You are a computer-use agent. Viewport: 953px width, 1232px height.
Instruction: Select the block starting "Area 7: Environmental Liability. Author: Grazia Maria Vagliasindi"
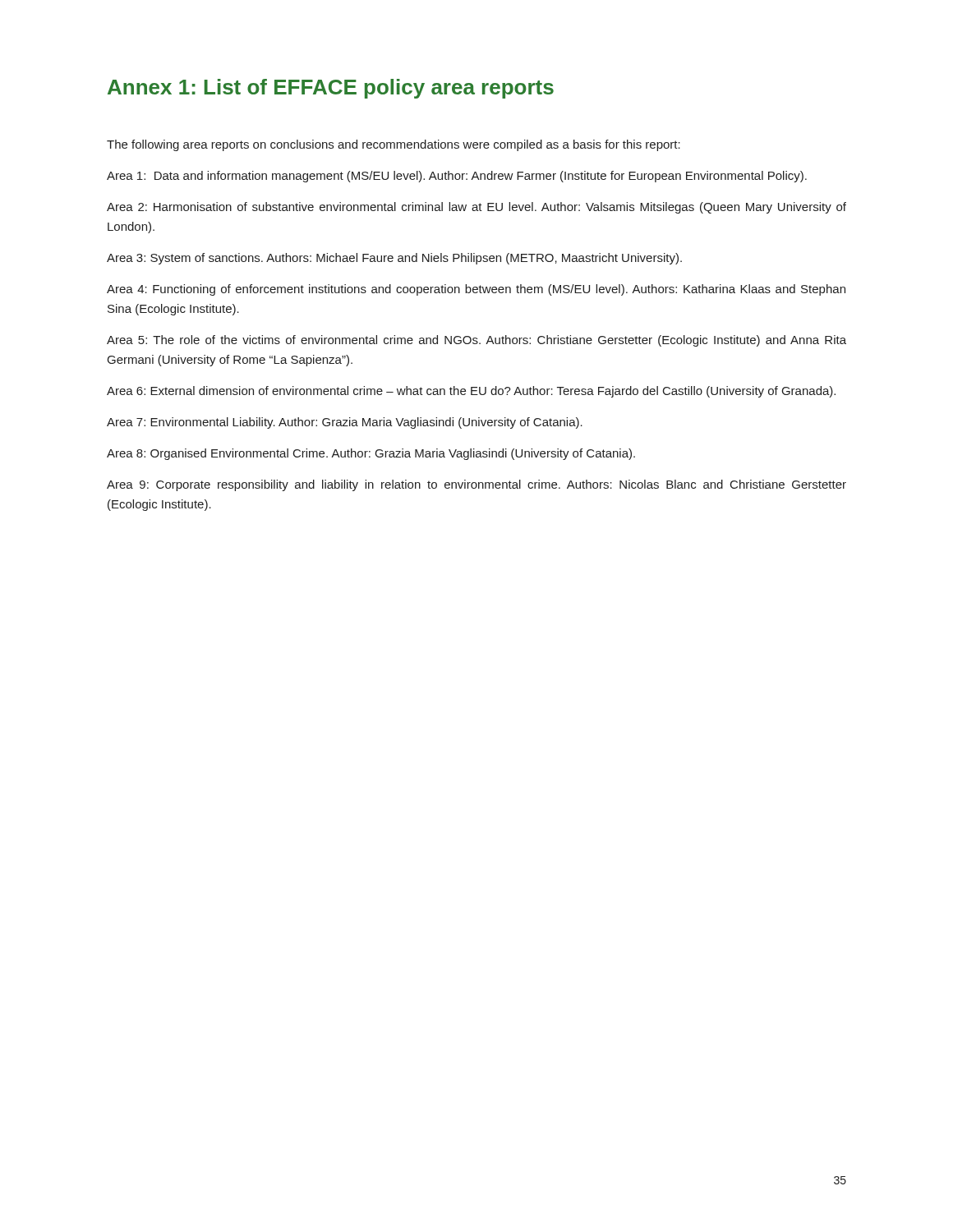click(x=345, y=422)
